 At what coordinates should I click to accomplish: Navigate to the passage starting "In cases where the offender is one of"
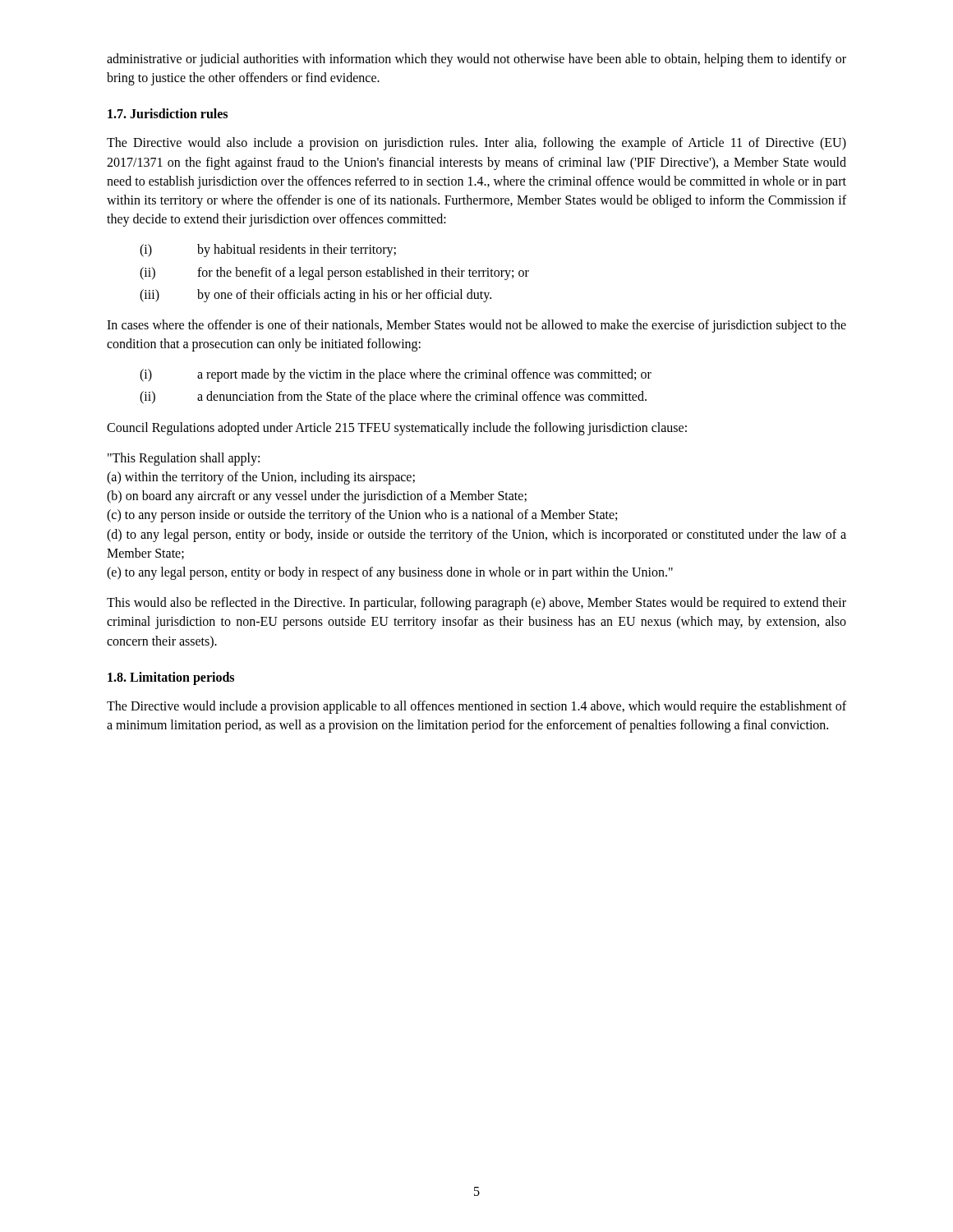476,334
